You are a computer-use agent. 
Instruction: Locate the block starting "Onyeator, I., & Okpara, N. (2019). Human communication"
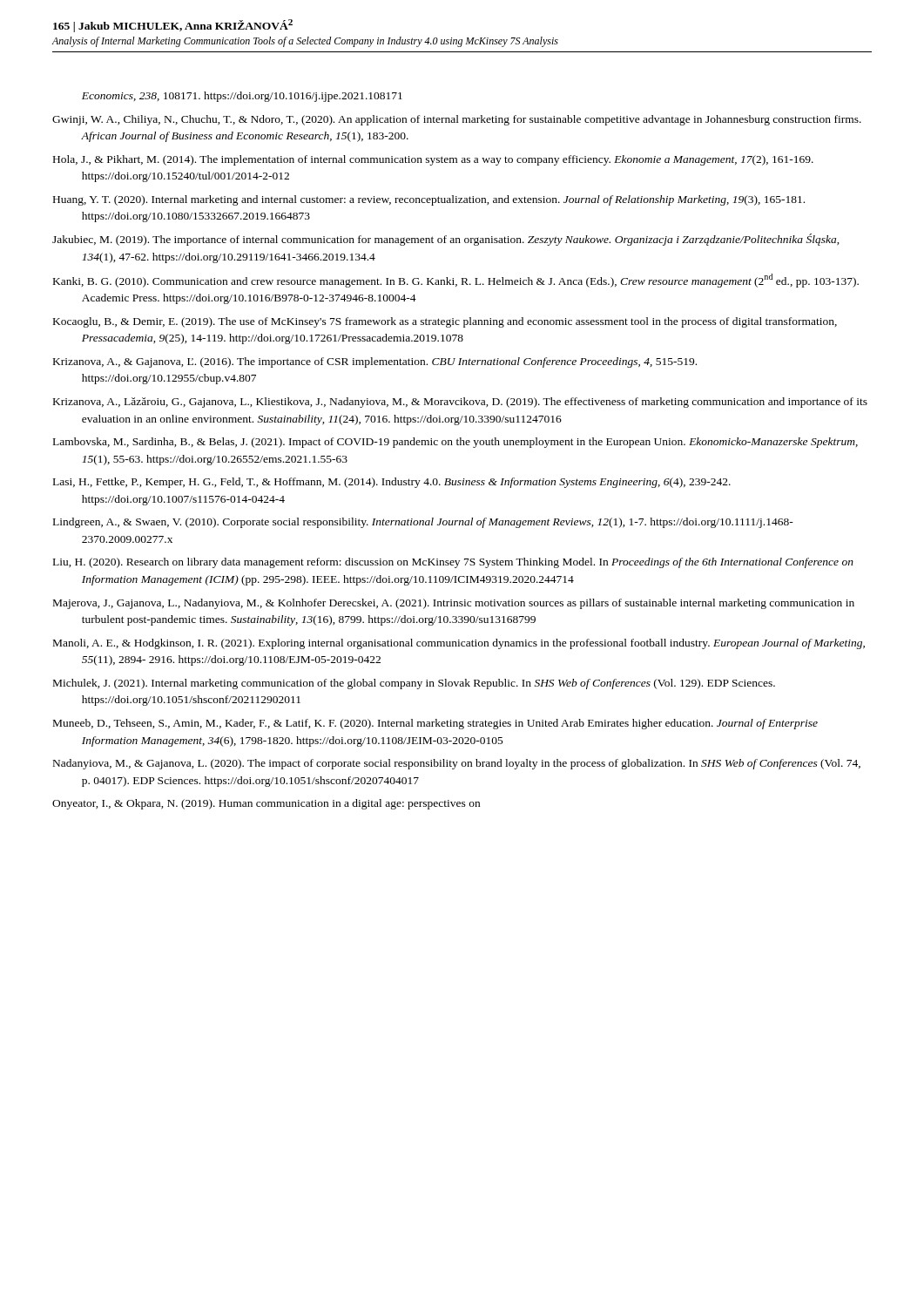[x=266, y=803]
